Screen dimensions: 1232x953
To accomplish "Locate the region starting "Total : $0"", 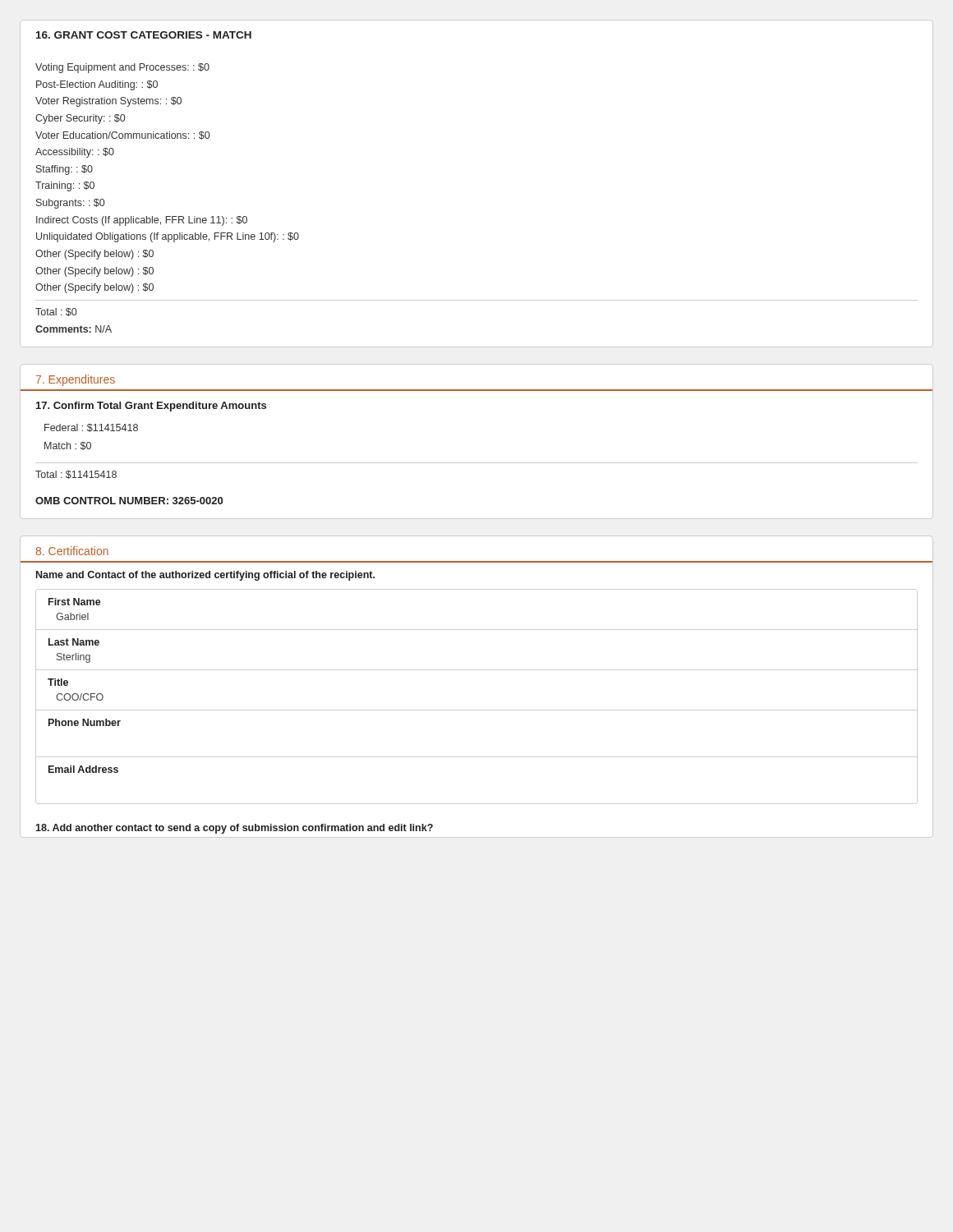I will 56,312.
